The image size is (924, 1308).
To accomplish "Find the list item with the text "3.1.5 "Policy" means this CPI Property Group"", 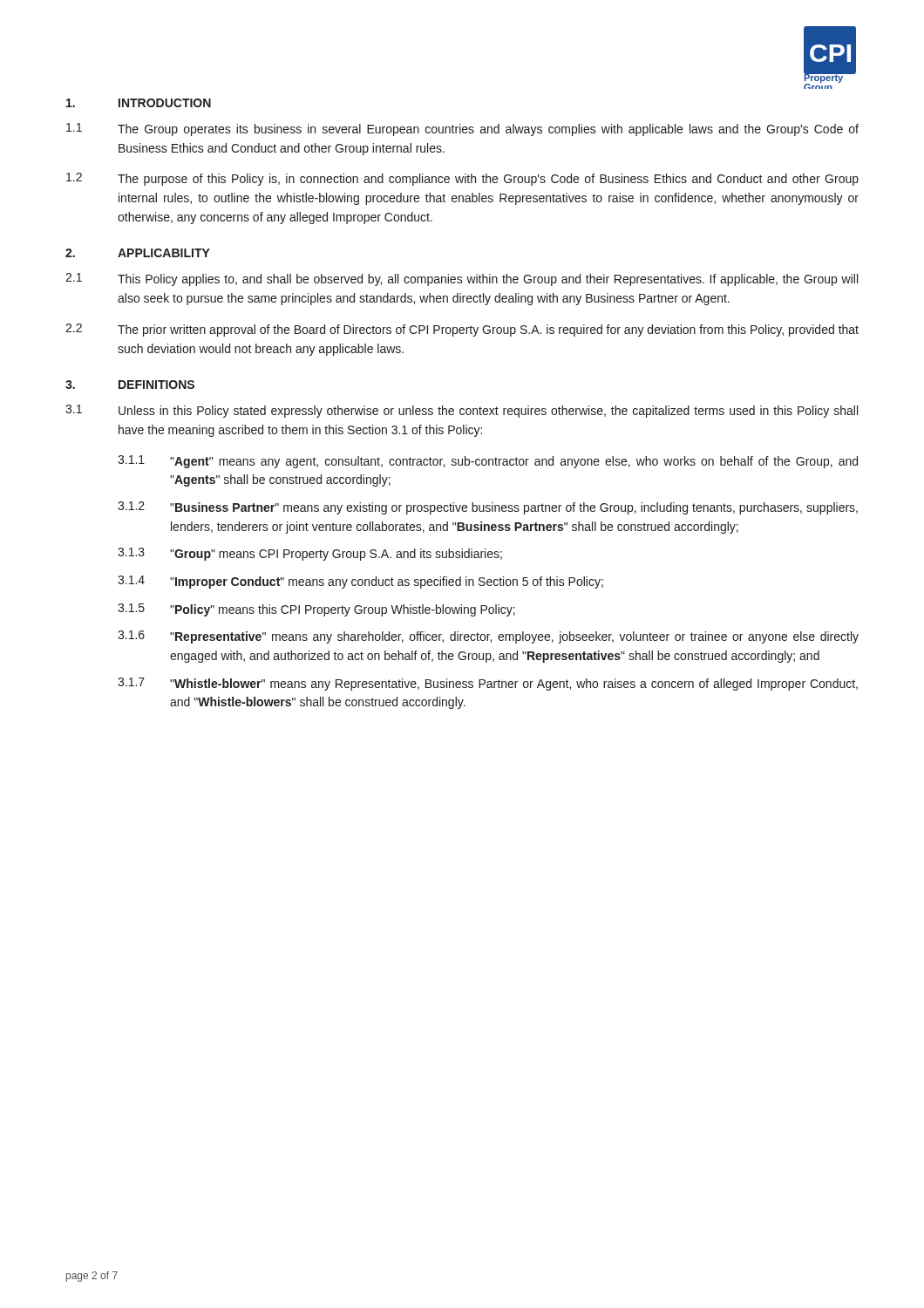I will [x=317, y=610].
